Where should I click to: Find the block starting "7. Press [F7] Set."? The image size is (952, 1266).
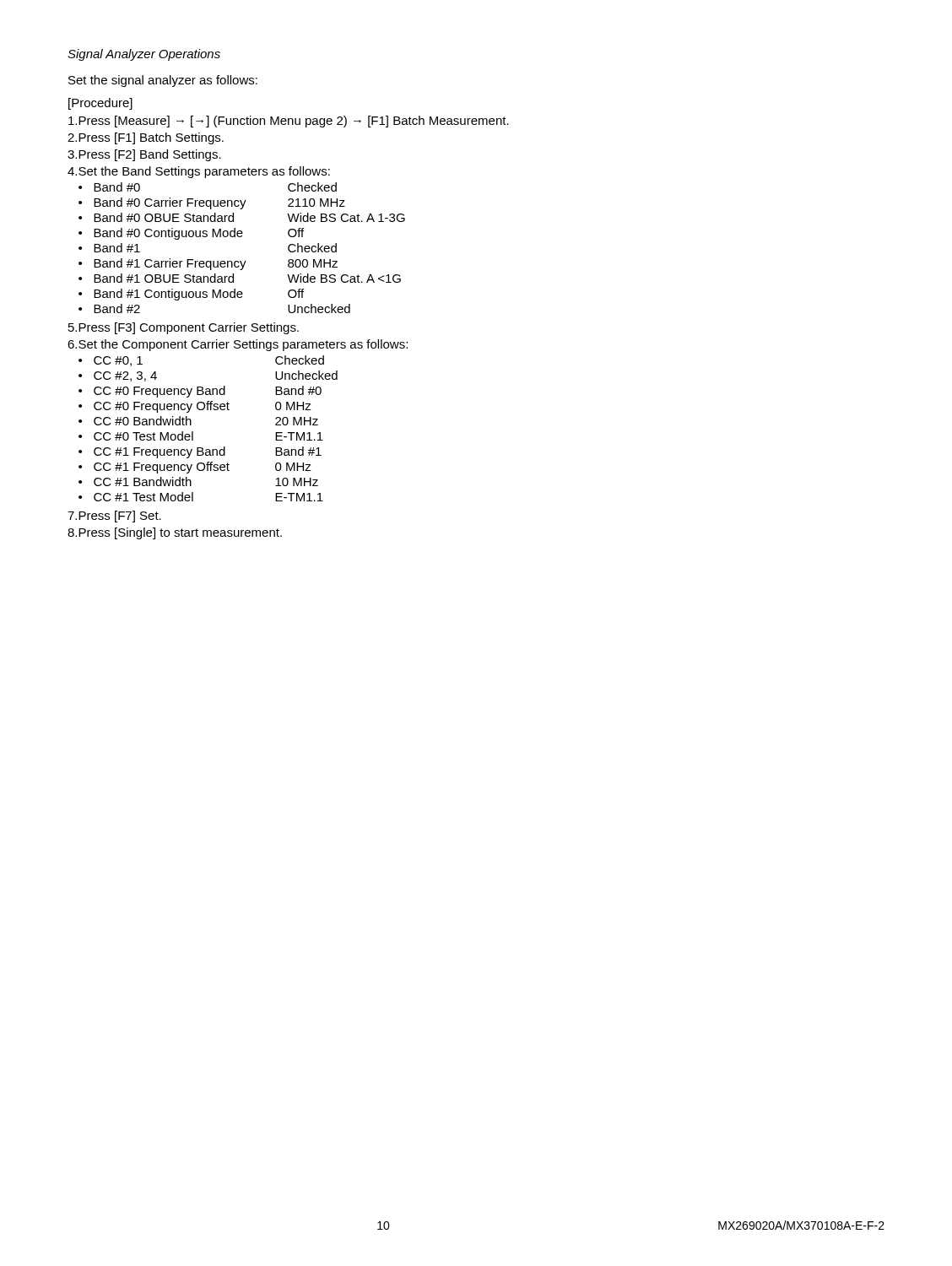click(115, 515)
